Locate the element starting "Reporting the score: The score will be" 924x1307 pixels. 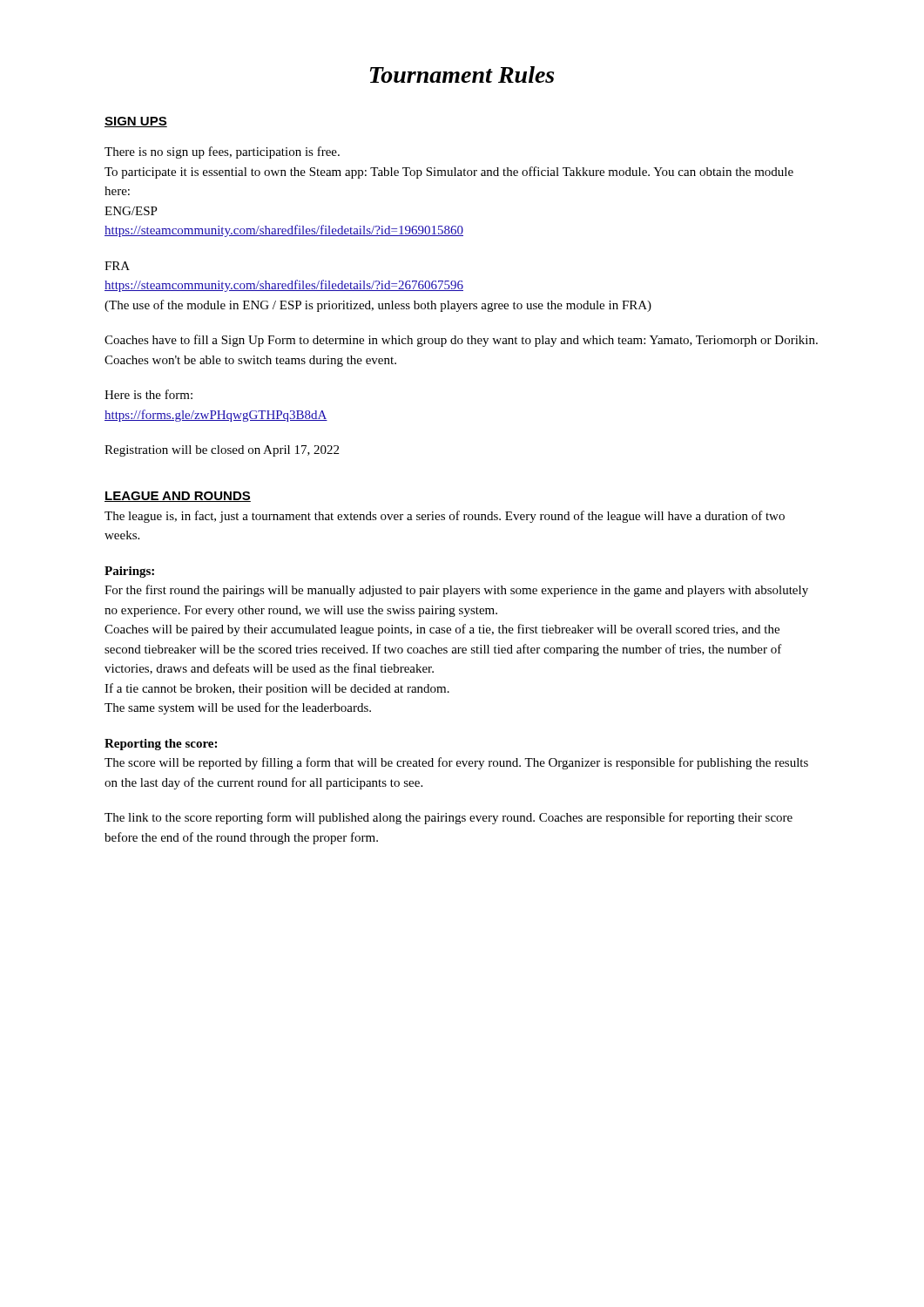click(457, 762)
